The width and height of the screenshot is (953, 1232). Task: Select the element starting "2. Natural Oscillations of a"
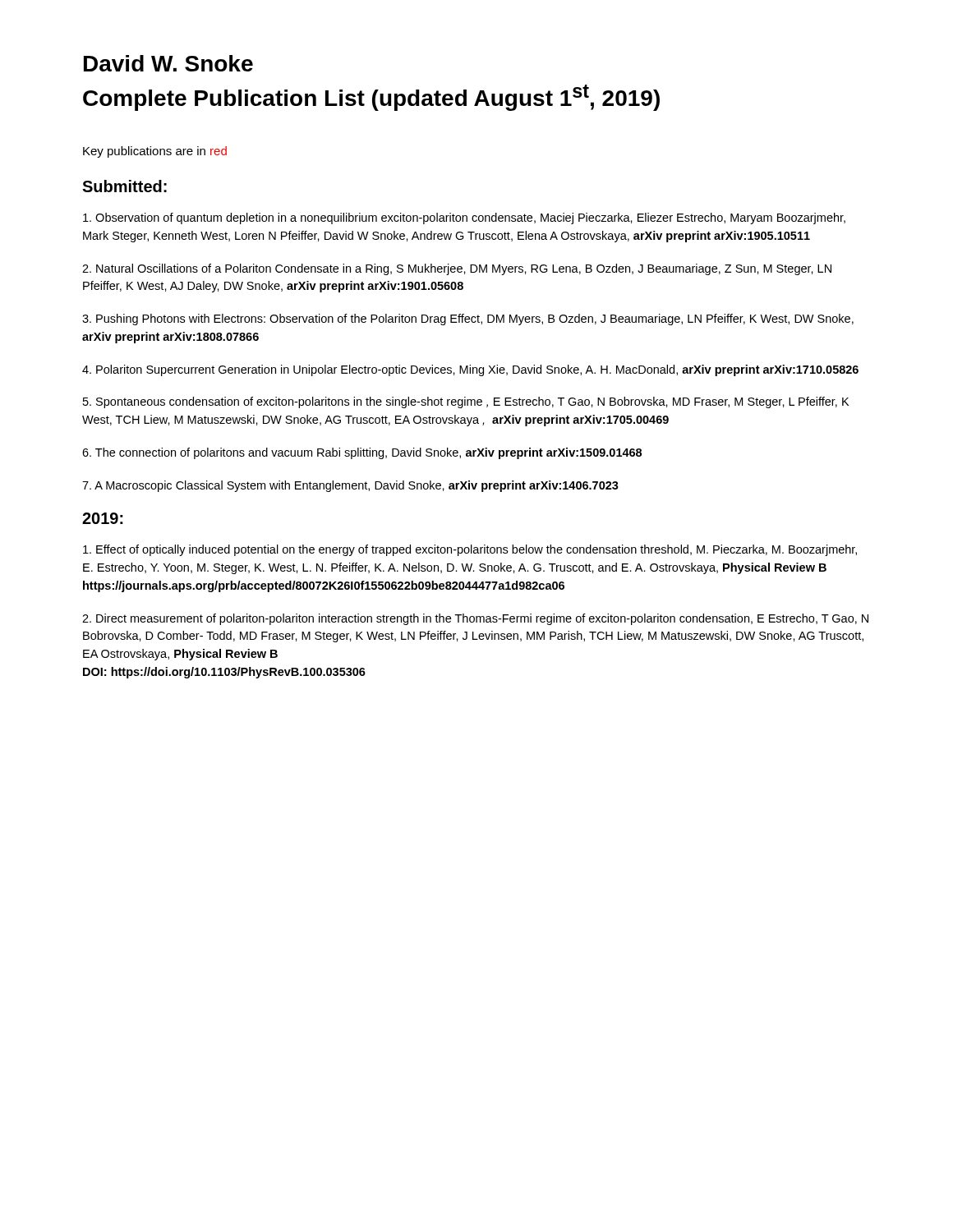coord(476,278)
